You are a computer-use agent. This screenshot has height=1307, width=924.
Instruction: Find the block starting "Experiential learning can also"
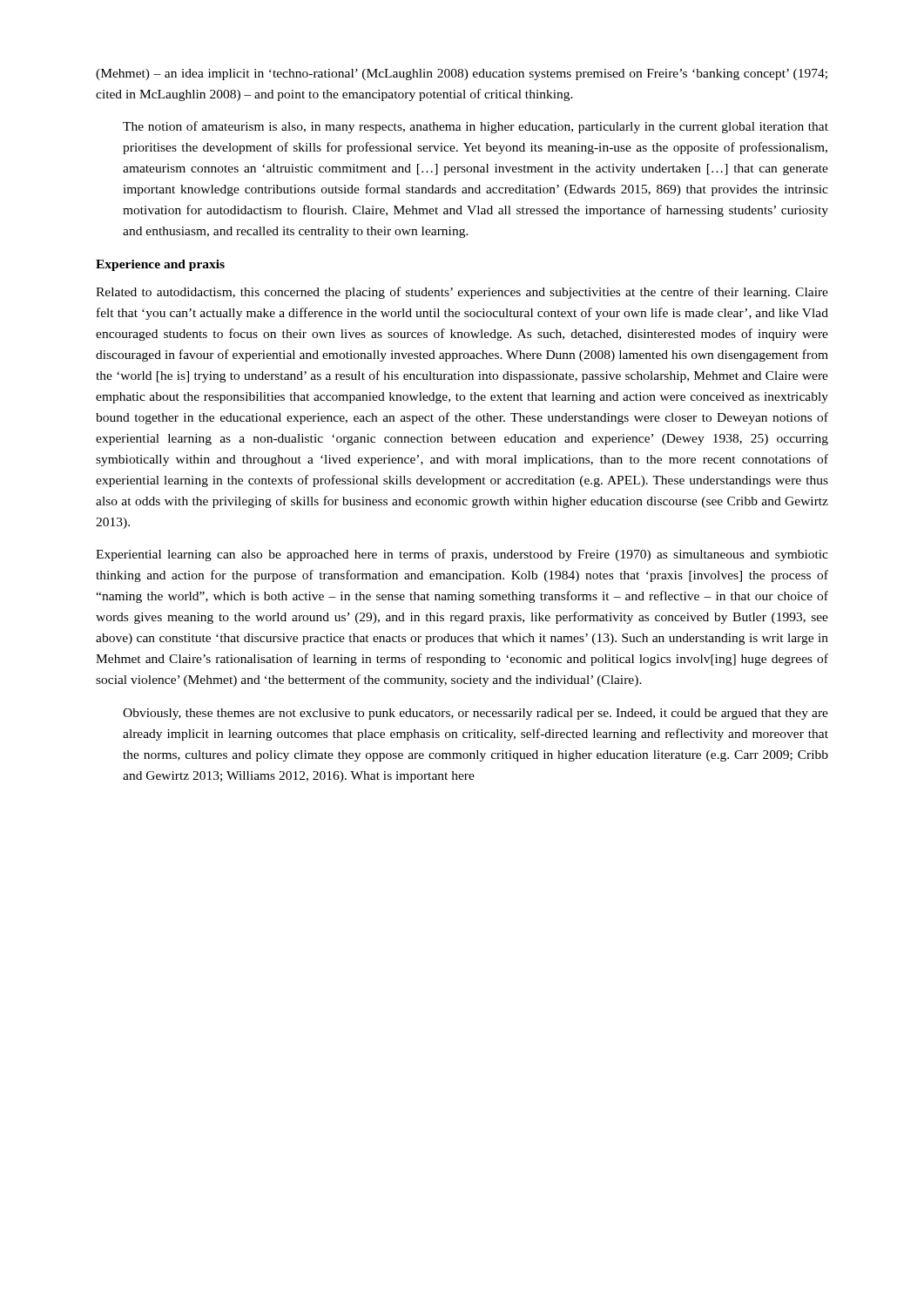pos(462,617)
